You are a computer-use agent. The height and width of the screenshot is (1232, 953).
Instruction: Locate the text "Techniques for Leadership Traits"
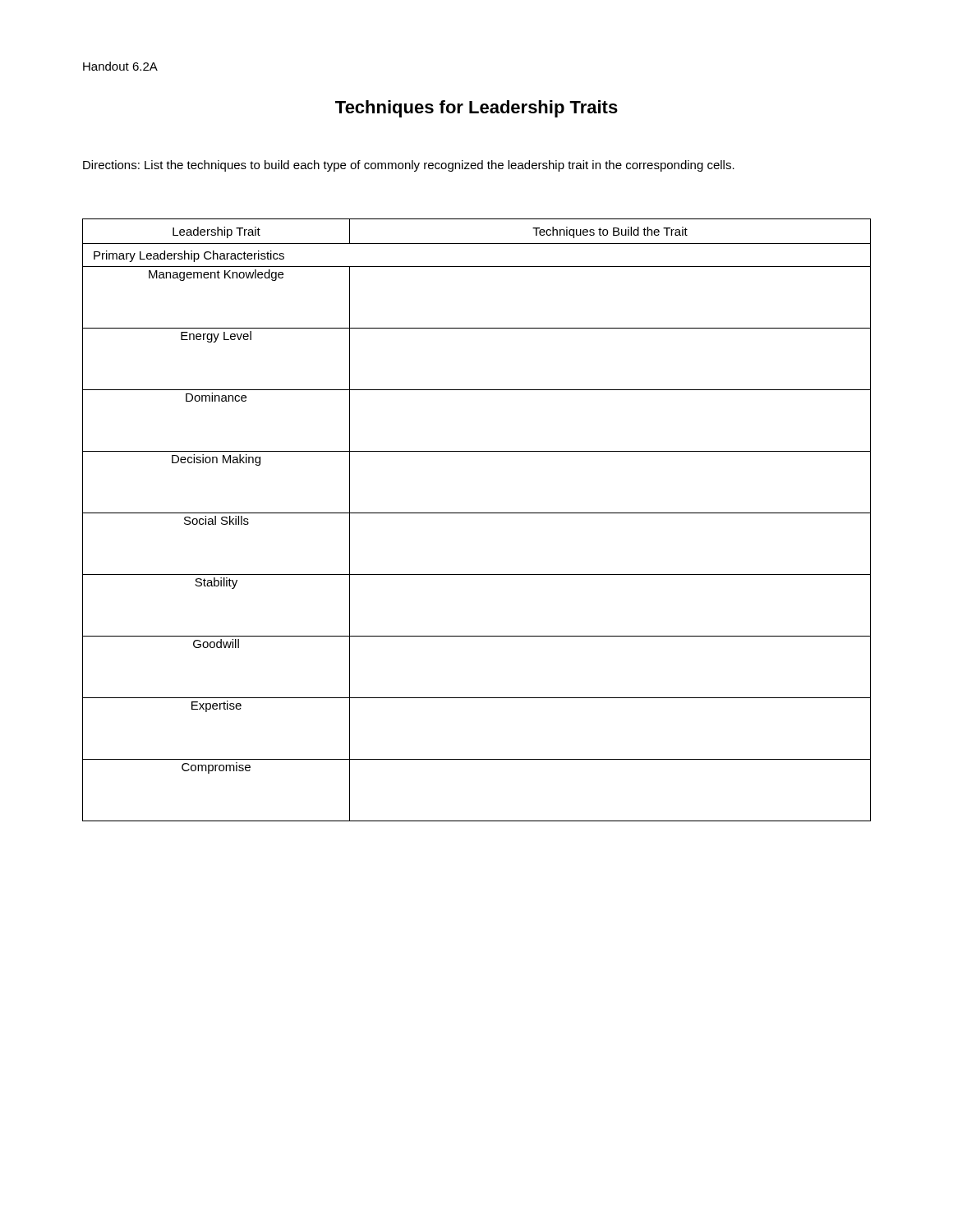click(476, 107)
